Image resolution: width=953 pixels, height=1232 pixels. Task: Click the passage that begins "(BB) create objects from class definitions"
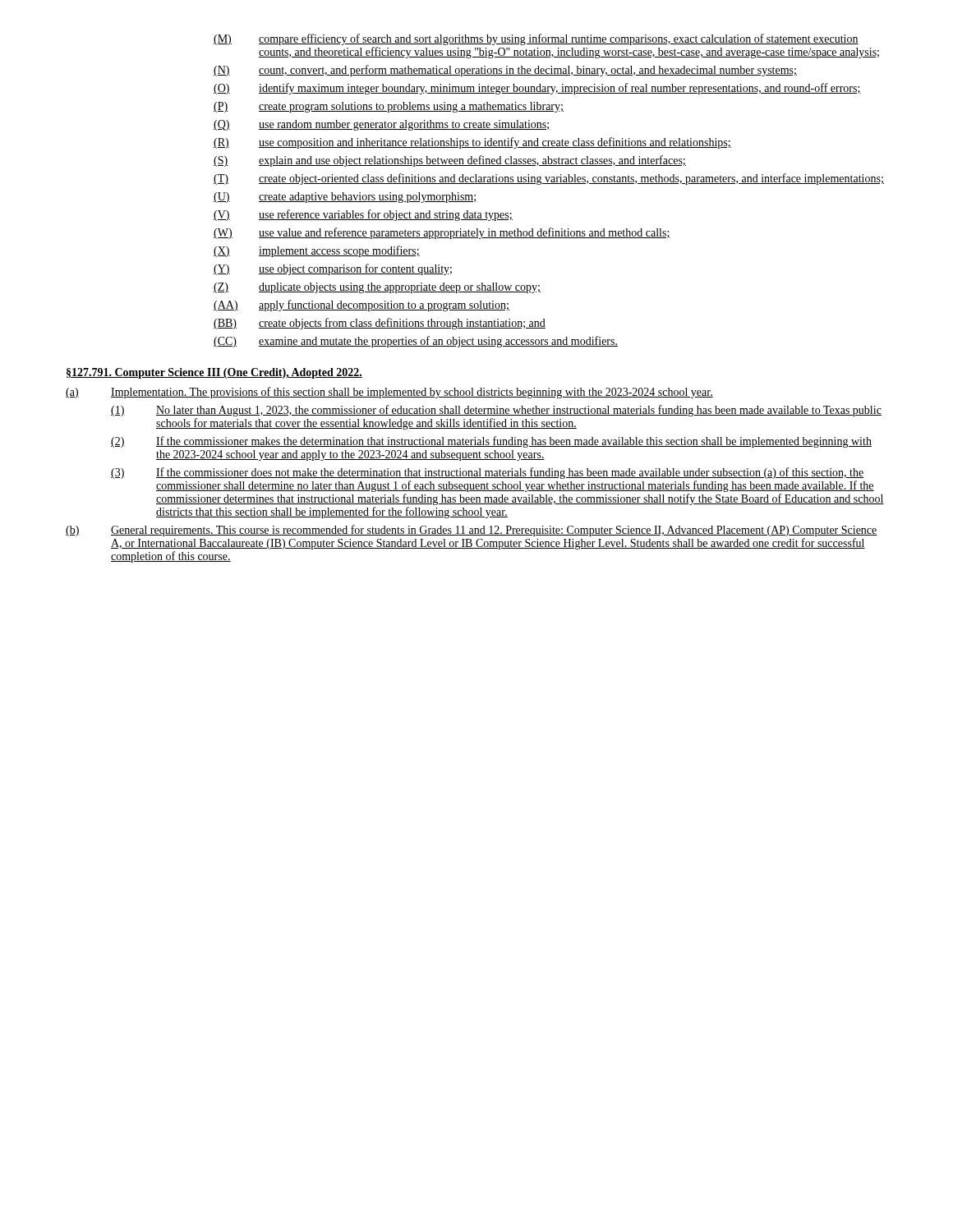tap(550, 324)
